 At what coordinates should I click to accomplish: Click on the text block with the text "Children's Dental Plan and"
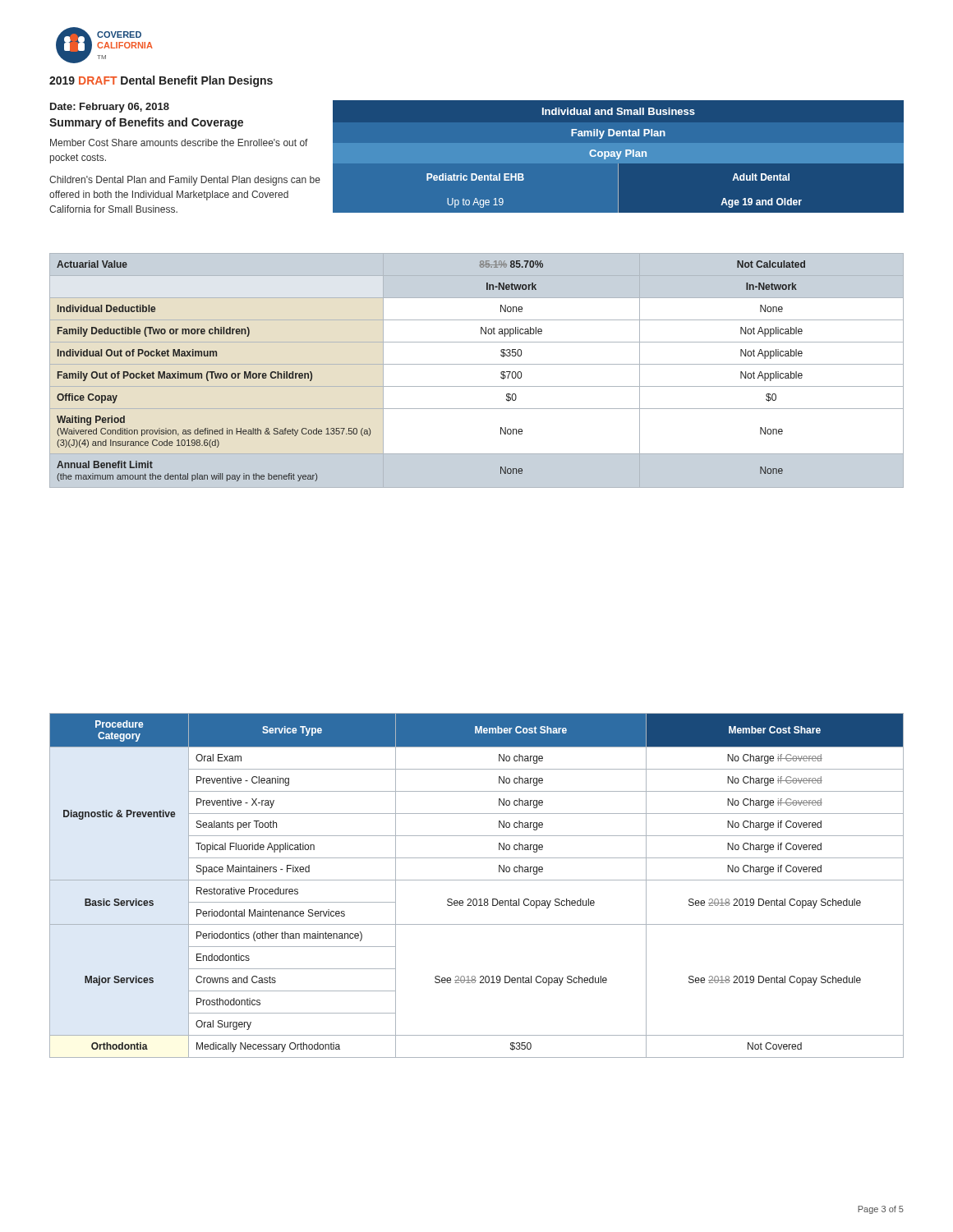[x=185, y=195]
